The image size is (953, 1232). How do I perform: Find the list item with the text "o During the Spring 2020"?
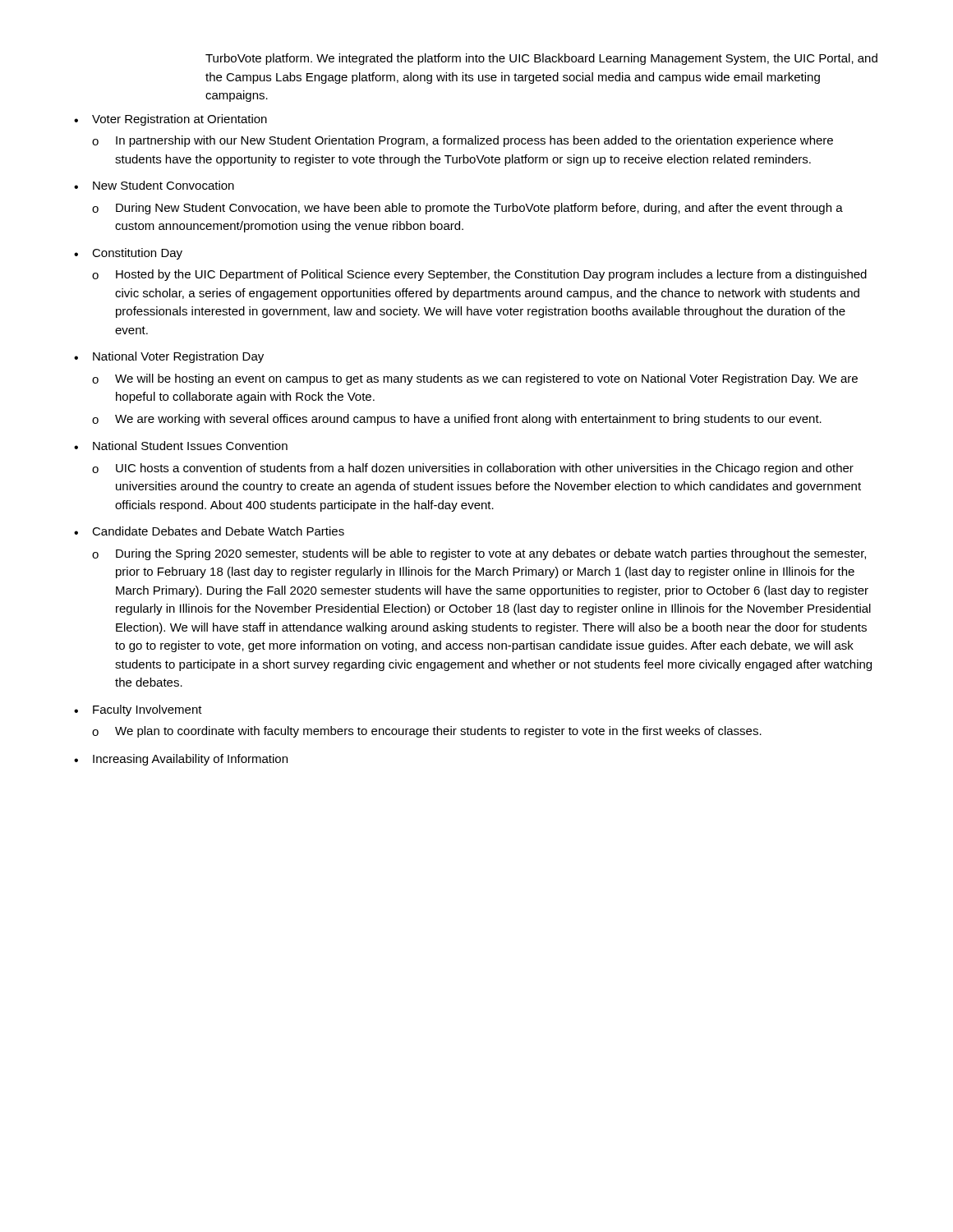(486, 618)
